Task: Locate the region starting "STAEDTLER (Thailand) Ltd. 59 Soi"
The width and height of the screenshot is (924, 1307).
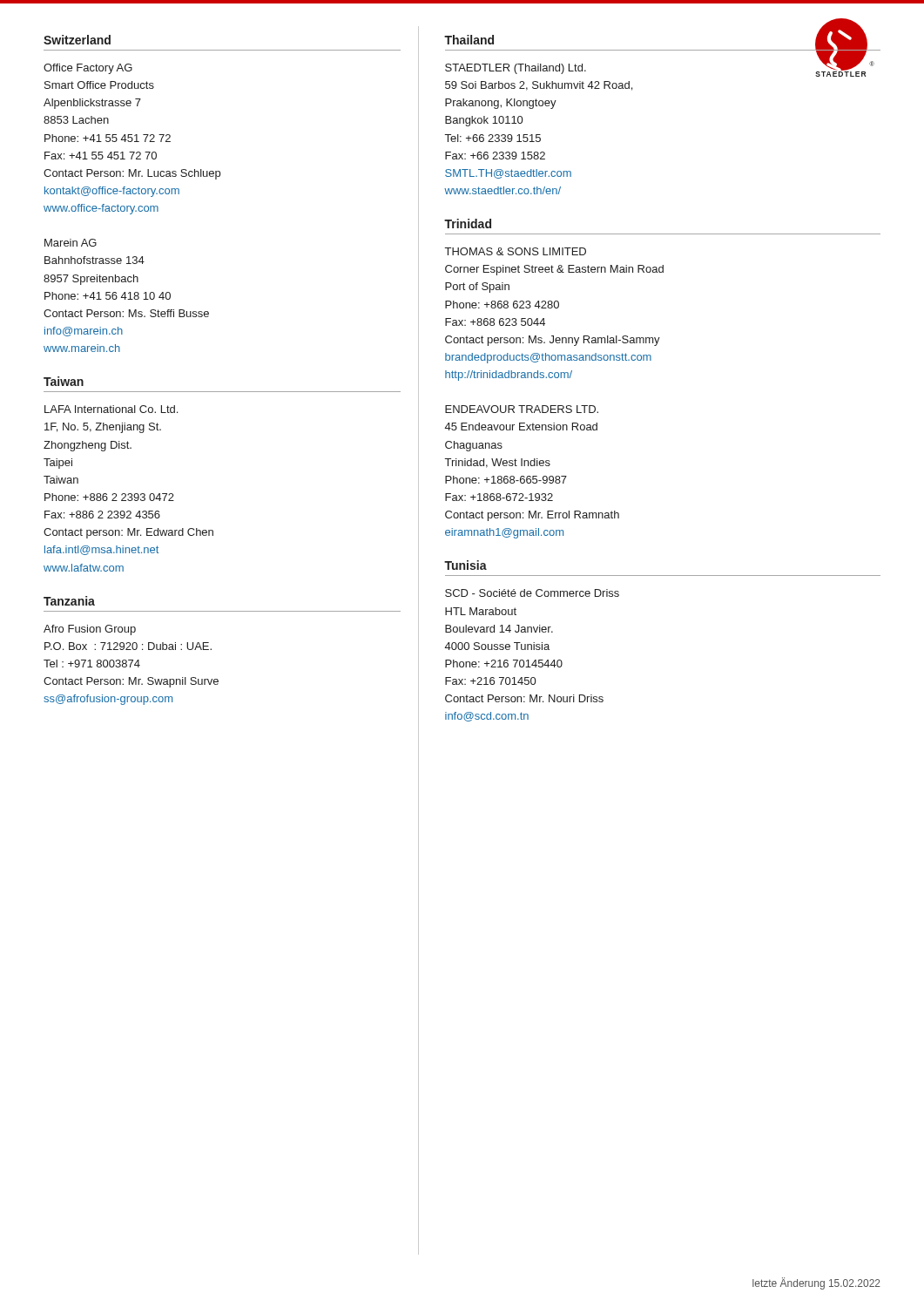Action: click(539, 129)
